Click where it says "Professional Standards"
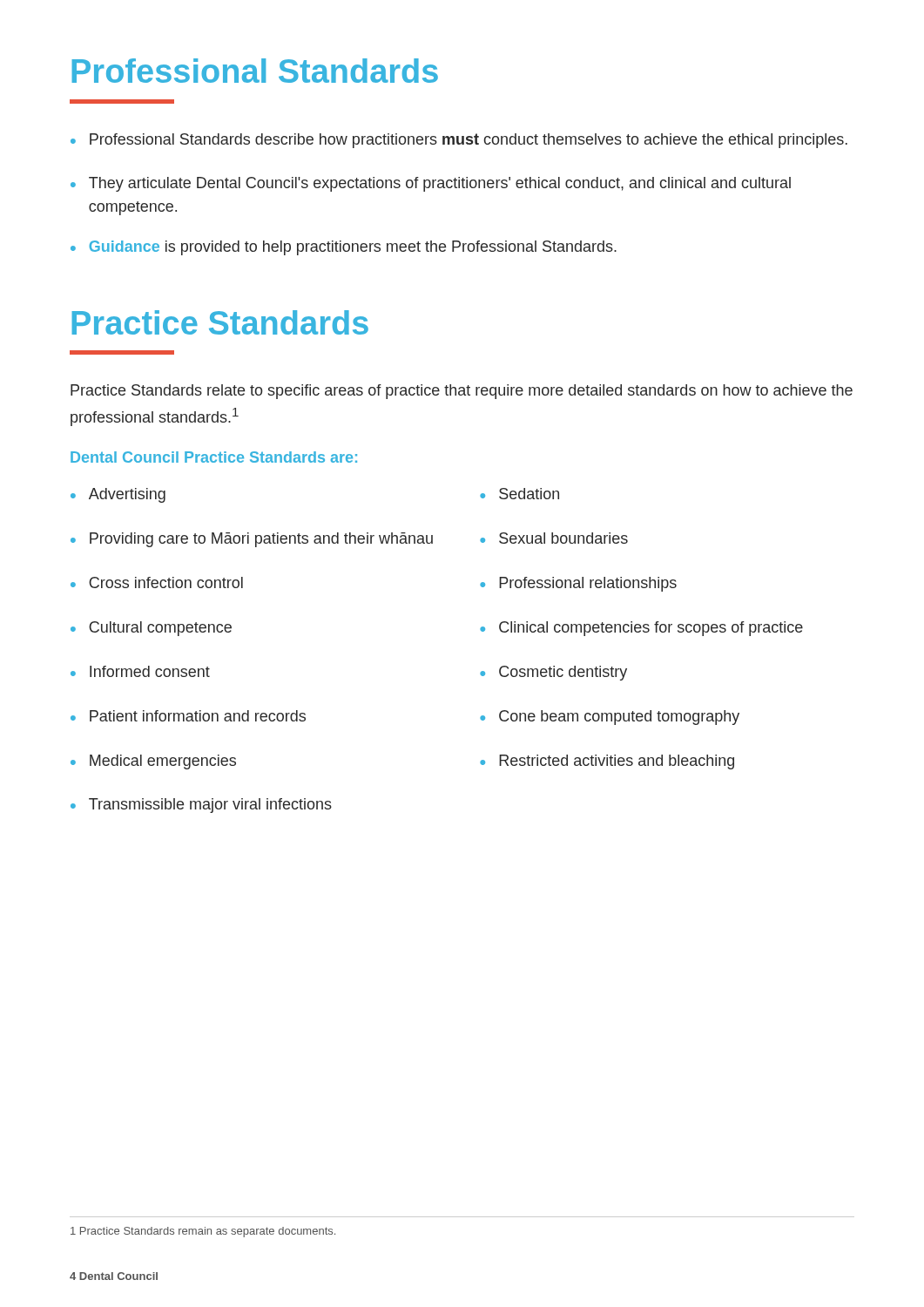 pyautogui.click(x=255, y=71)
